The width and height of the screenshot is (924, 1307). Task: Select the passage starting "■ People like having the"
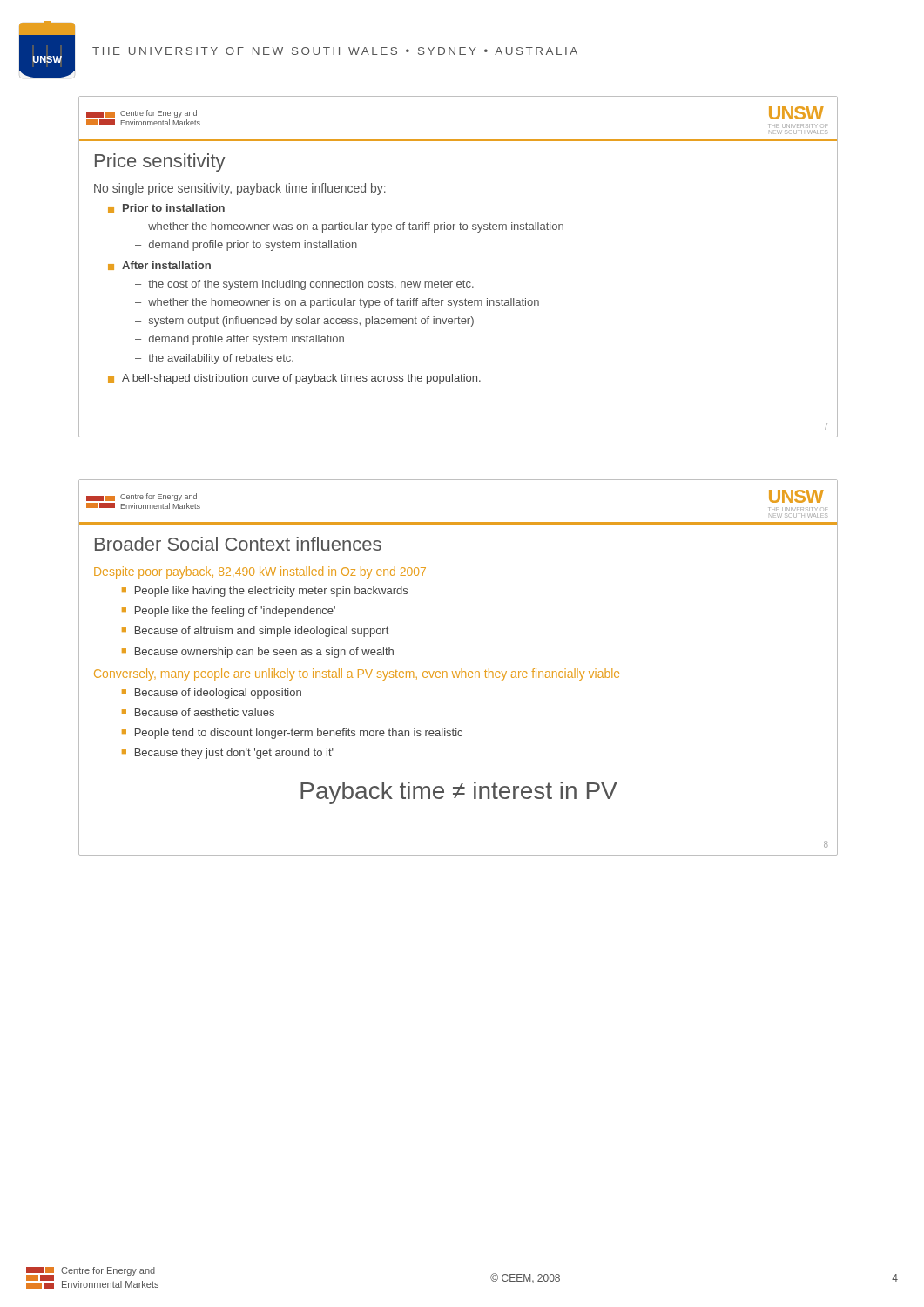265,591
